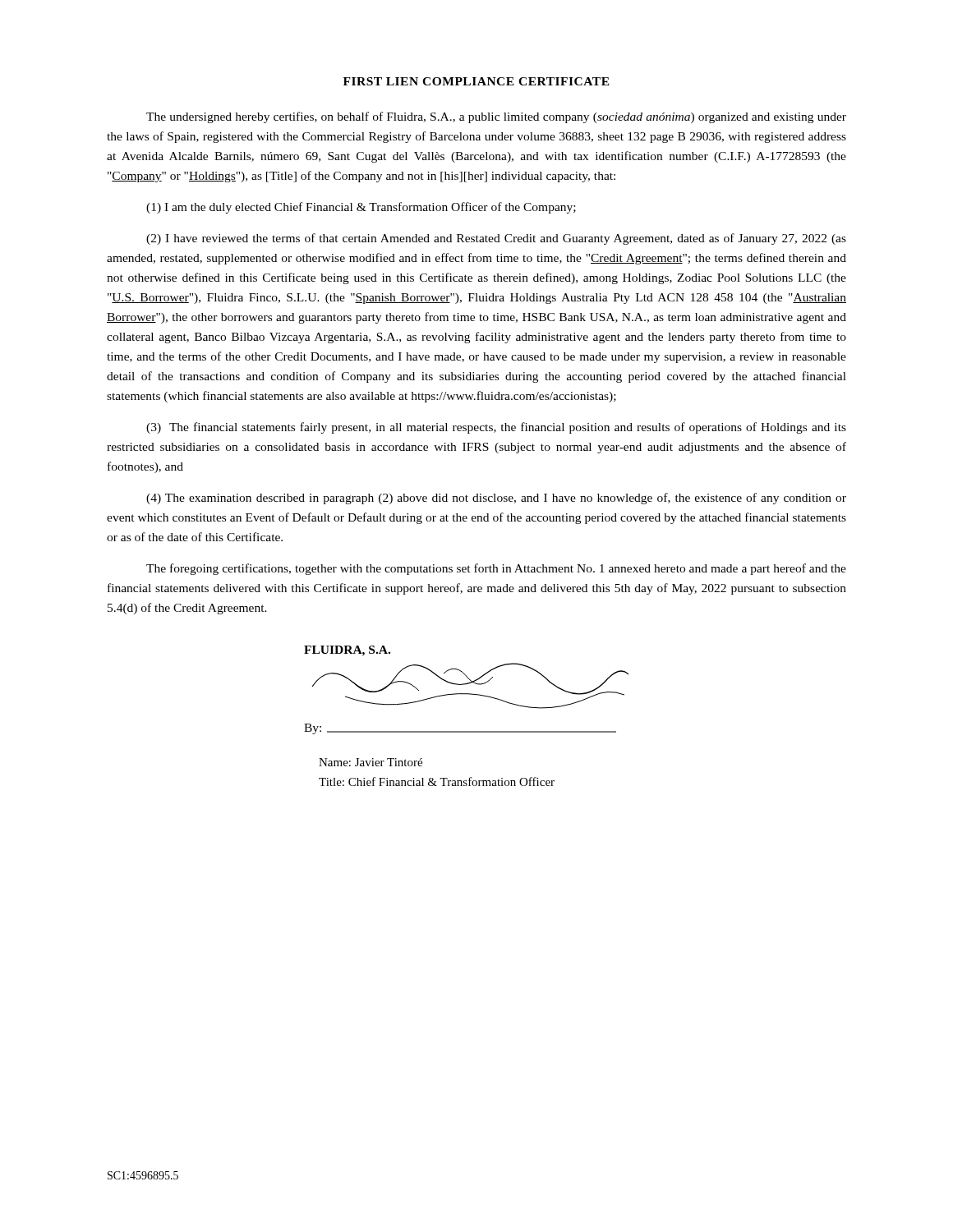This screenshot has height=1232, width=953.
Task: Click on the text block starting "(4) The examination described in paragraph"
Action: click(x=476, y=517)
